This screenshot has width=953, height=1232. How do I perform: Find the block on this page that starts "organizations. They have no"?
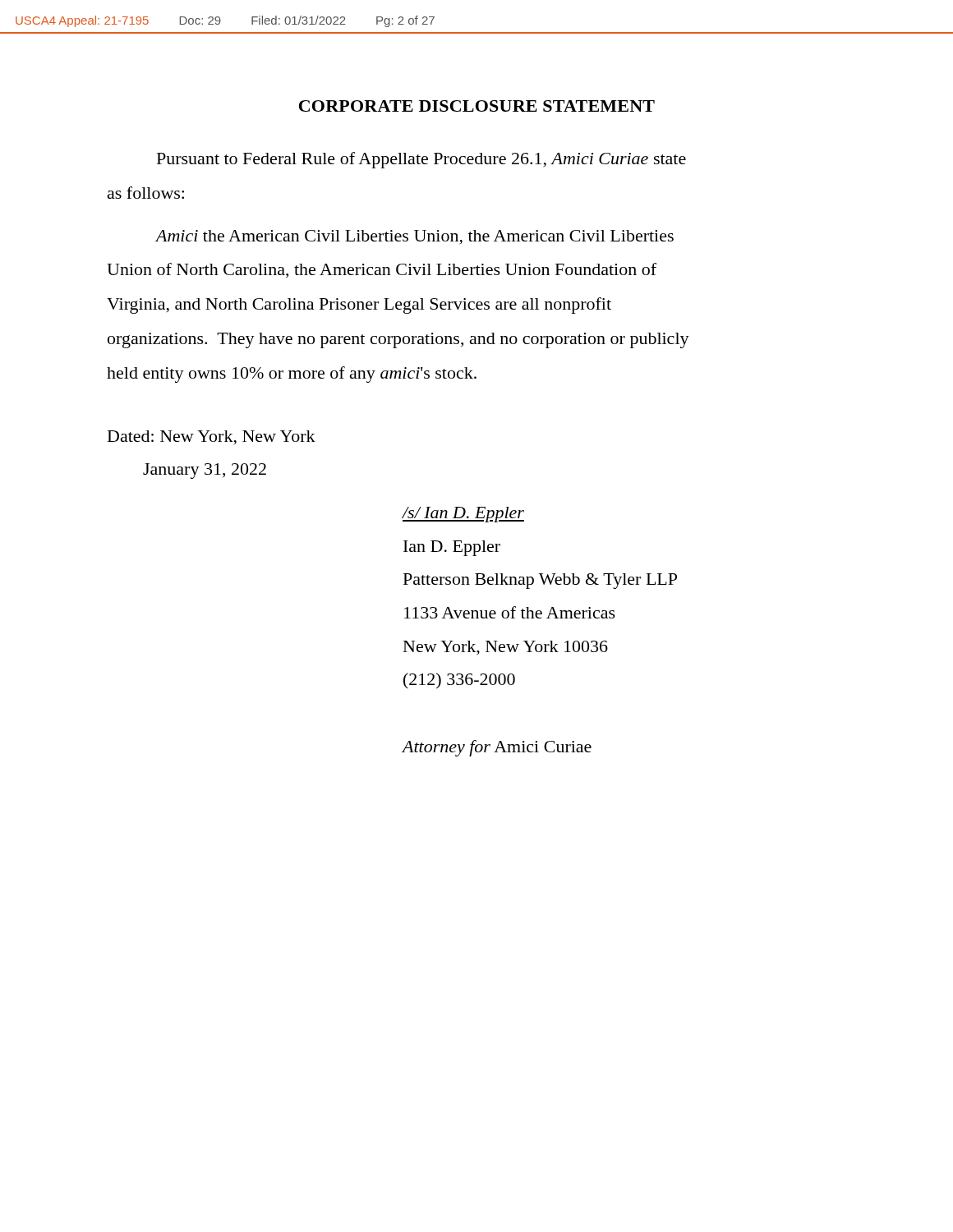coord(398,338)
